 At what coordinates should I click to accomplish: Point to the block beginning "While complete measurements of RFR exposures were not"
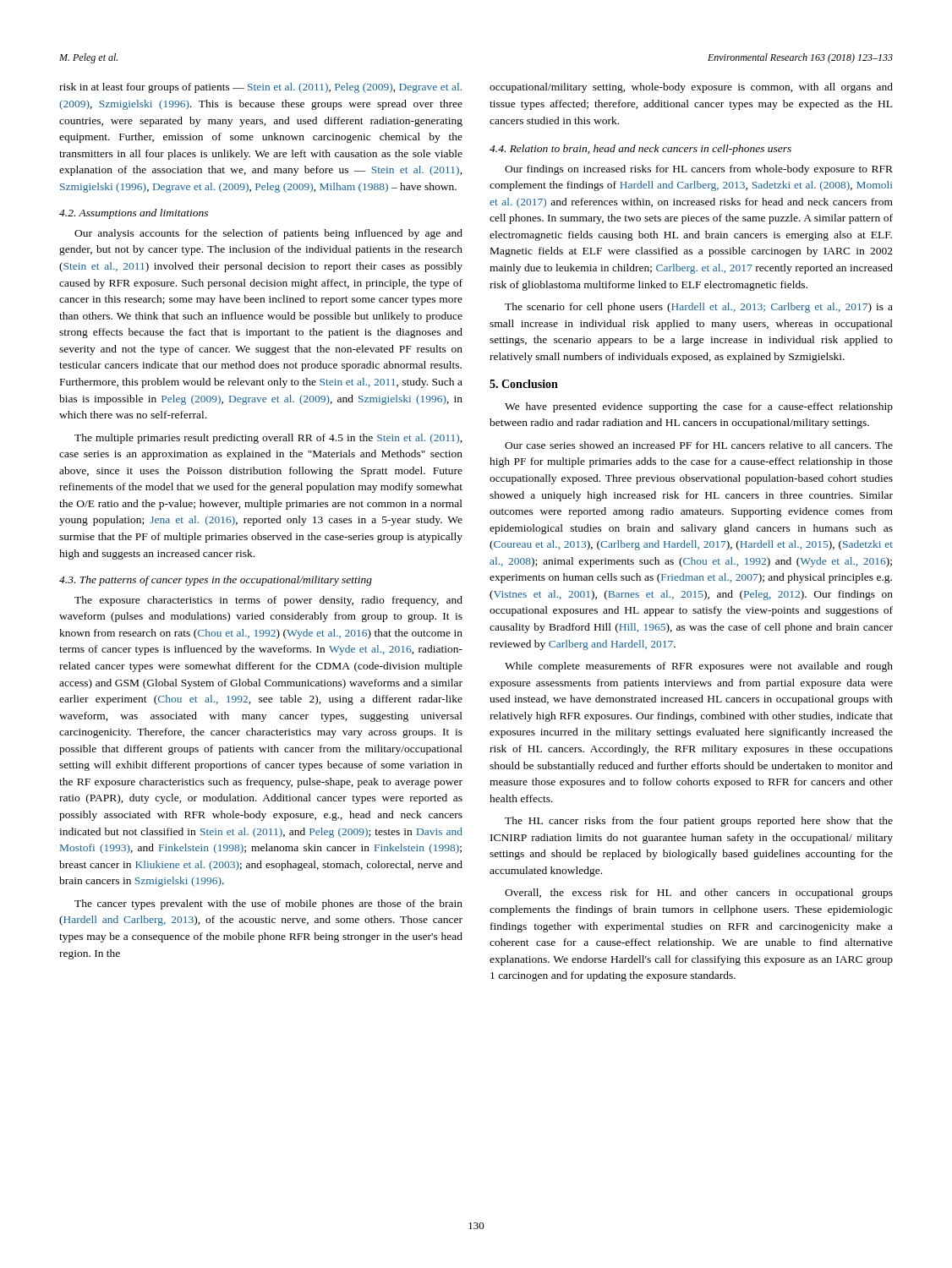click(x=691, y=732)
